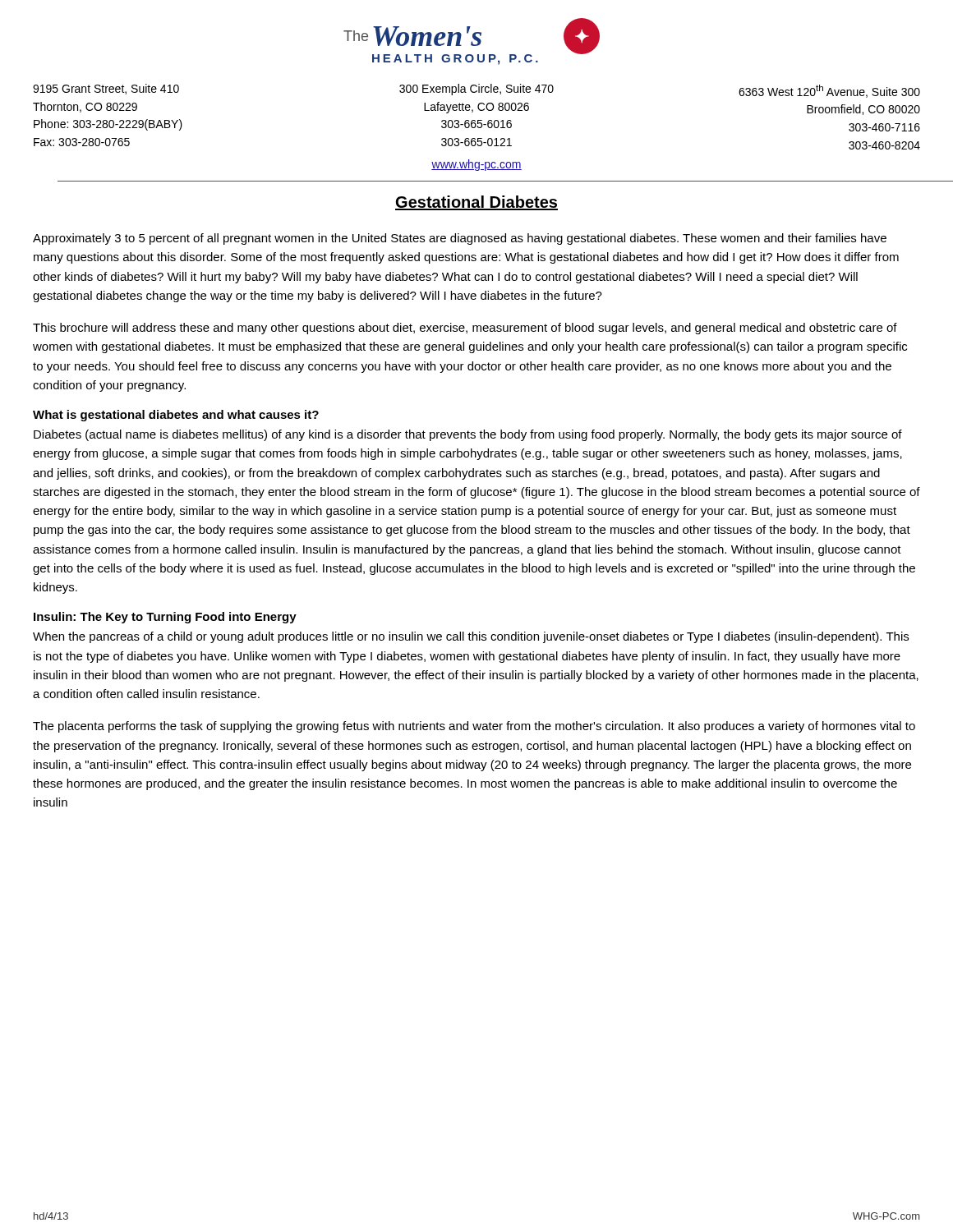The width and height of the screenshot is (953, 1232).
Task: Point to the section header beginning "Insulin: The Key to"
Action: click(x=165, y=617)
